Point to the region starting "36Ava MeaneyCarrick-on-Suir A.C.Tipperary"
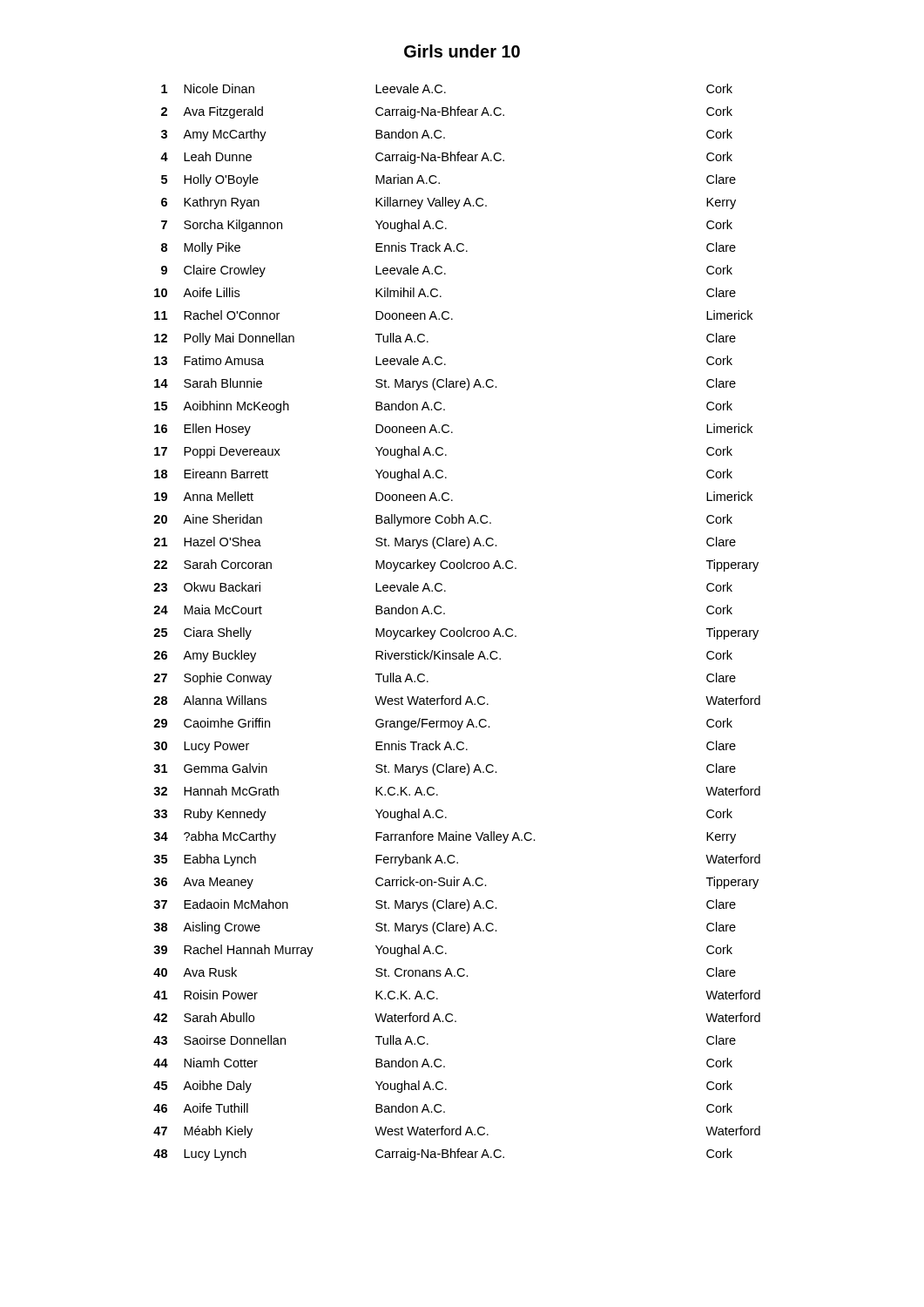 pos(462,882)
